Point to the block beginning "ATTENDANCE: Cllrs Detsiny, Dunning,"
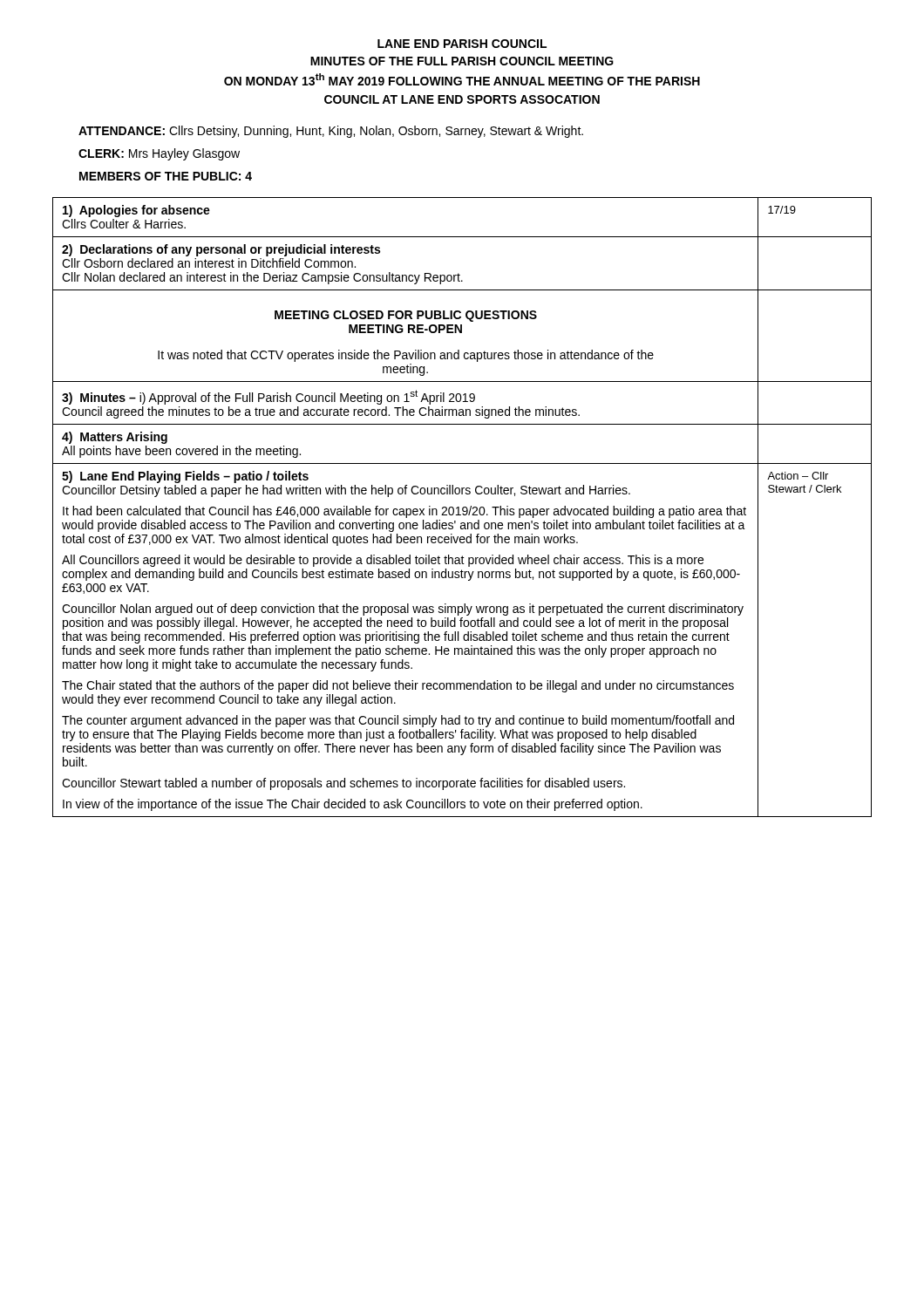This screenshot has height=1308, width=924. [x=331, y=131]
